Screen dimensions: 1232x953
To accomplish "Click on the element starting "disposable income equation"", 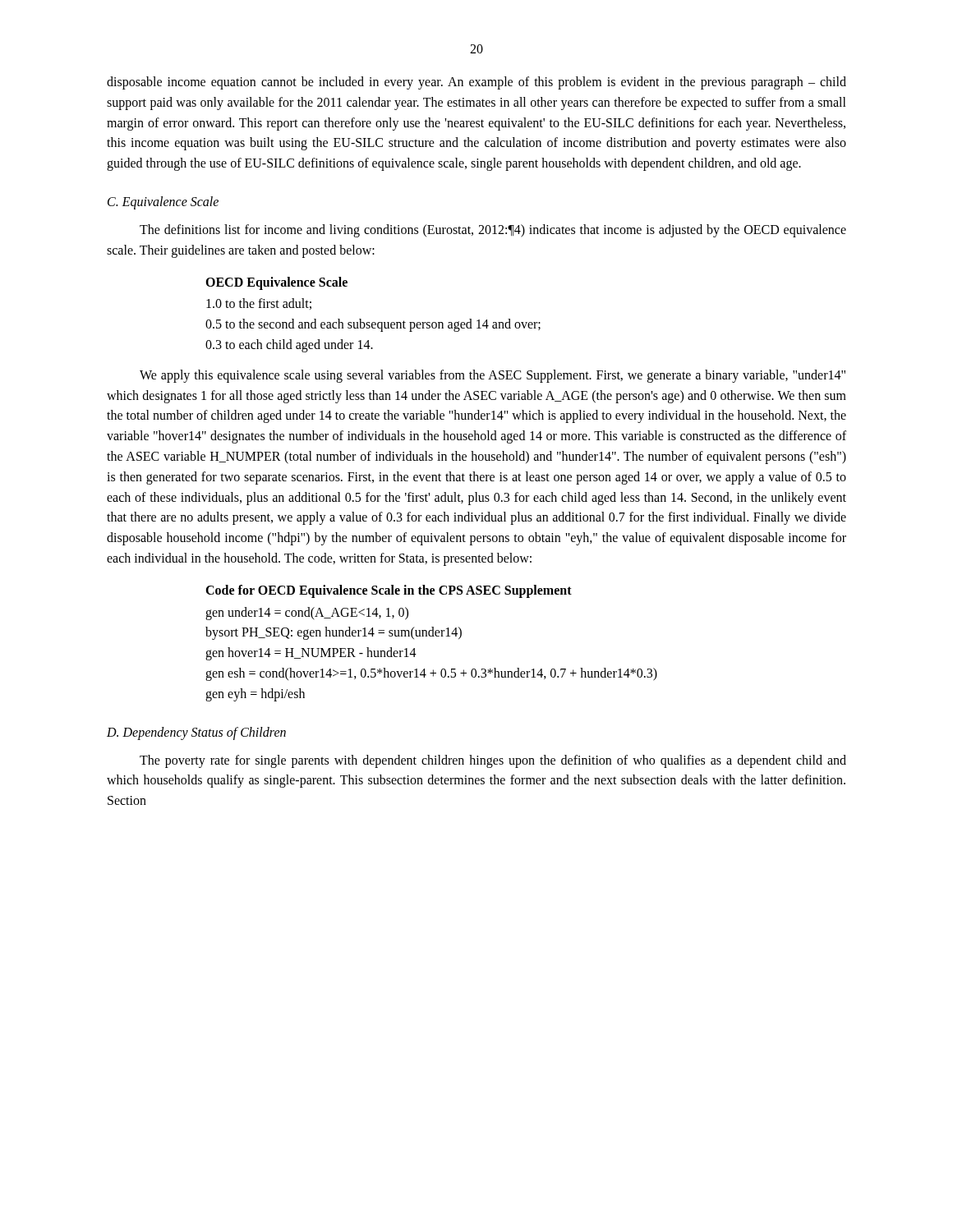I will coord(476,122).
